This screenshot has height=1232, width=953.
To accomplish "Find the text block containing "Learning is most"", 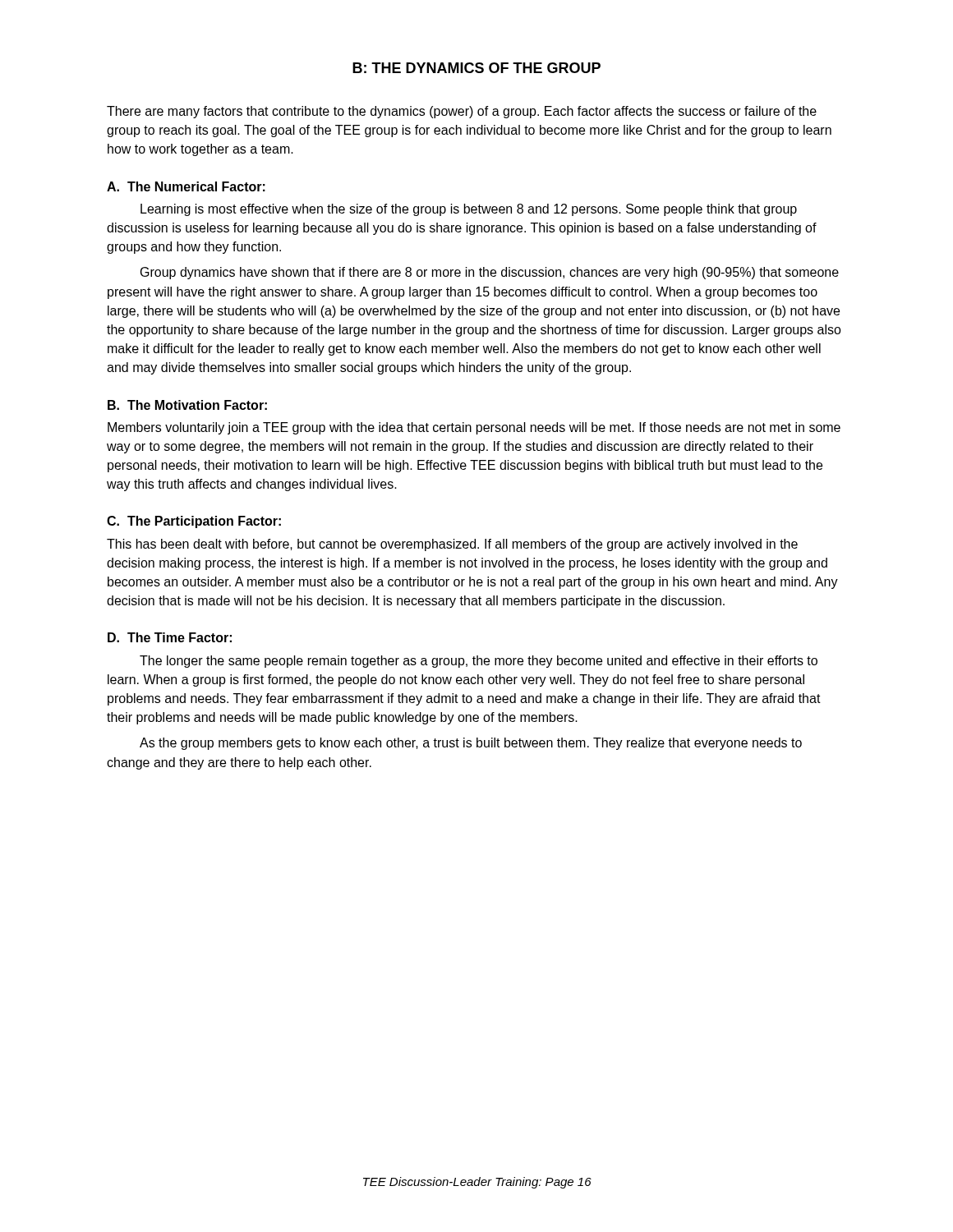I will [476, 288].
